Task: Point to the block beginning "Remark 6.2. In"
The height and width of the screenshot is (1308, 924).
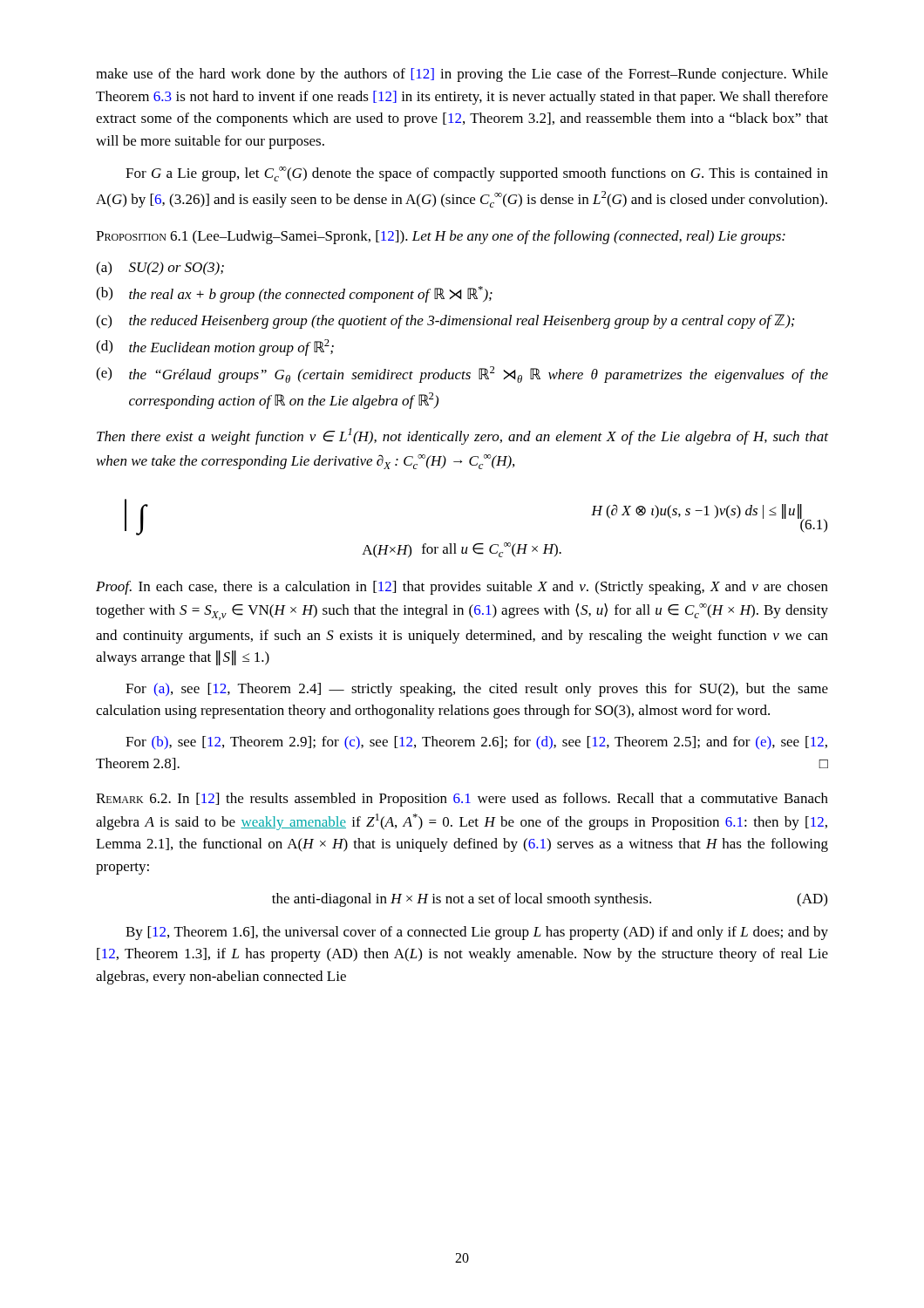Action: pos(462,832)
